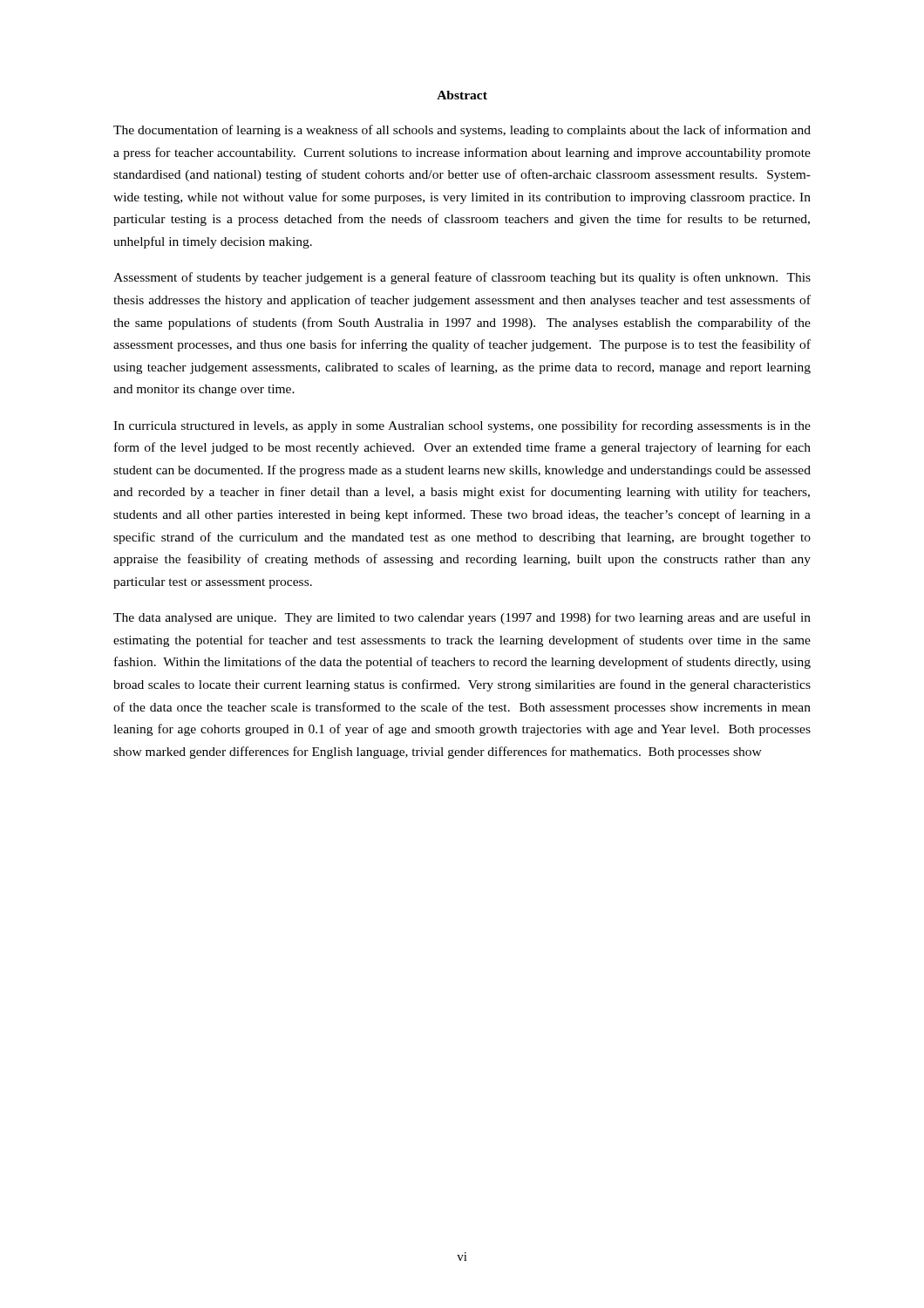Locate the region starting "Assessment of students by teacher judgement is a"
Image resolution: width=924 pixels, height=1308 pixels.
coord(462,333)
